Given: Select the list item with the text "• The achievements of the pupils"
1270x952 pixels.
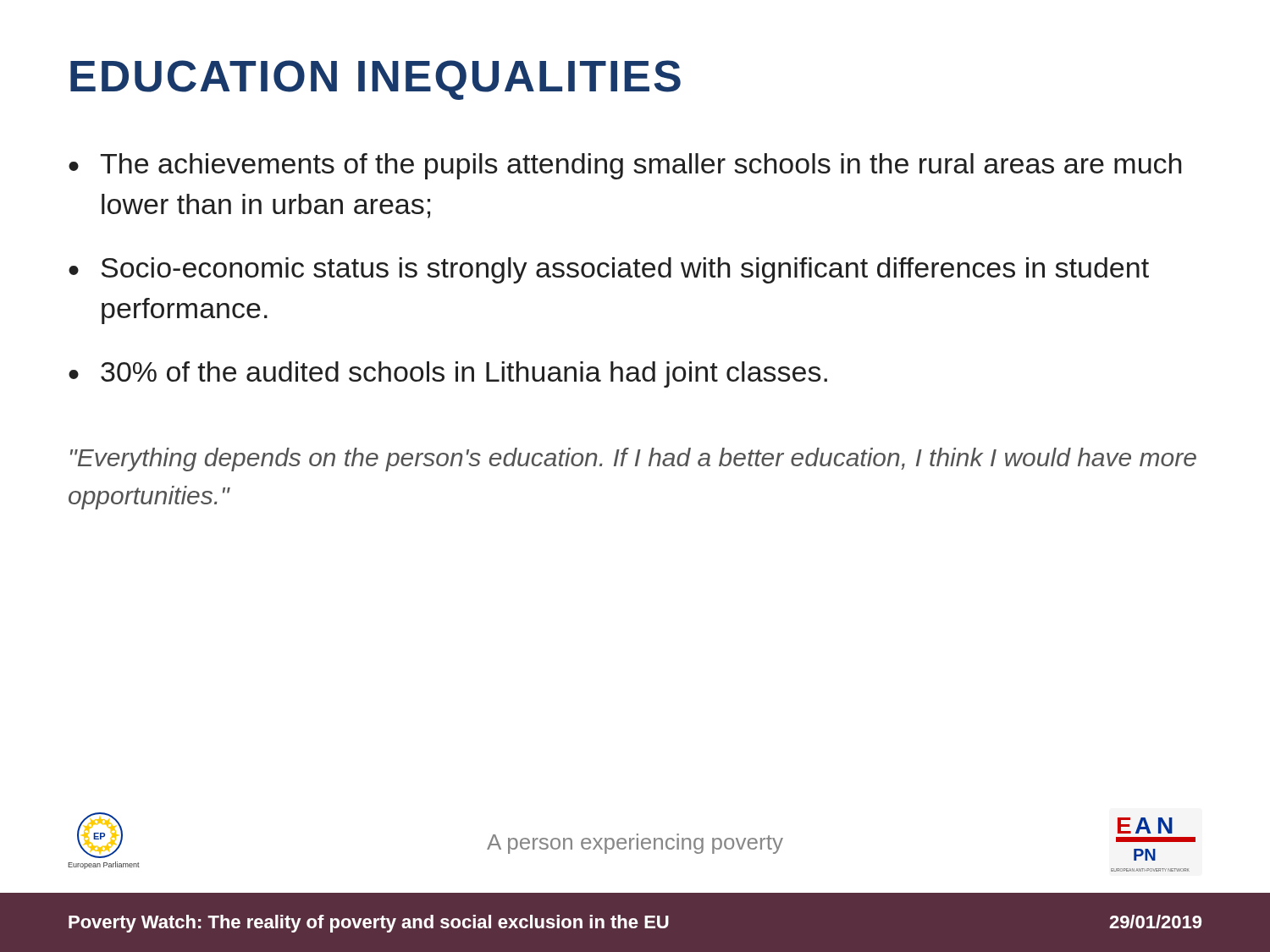Looking at the screenshot, I should 635,184.
